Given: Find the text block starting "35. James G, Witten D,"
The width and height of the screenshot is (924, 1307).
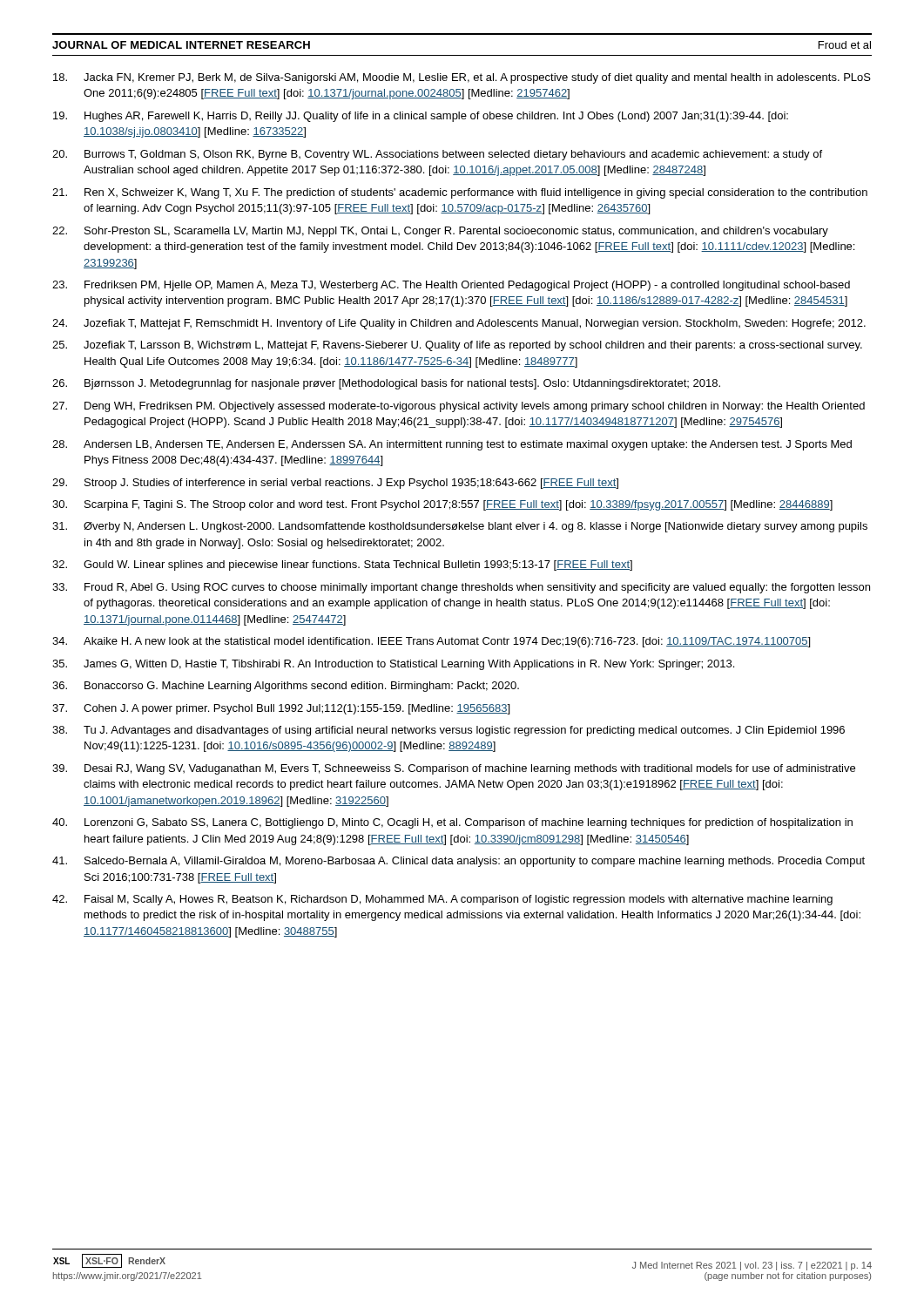Looking at the screenshot, I should point(462,664).
